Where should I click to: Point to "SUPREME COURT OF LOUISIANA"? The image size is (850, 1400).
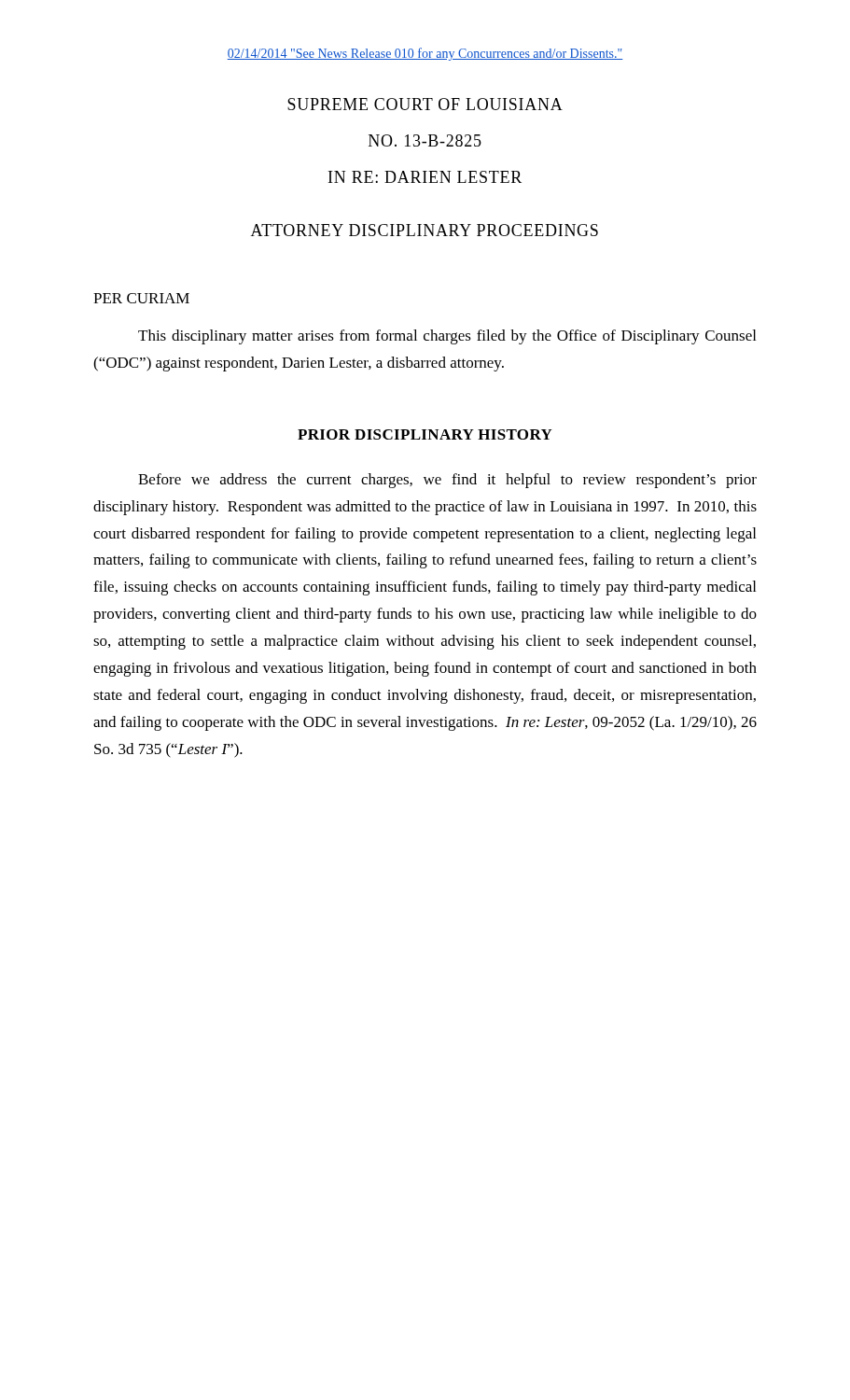coord(425,105)
